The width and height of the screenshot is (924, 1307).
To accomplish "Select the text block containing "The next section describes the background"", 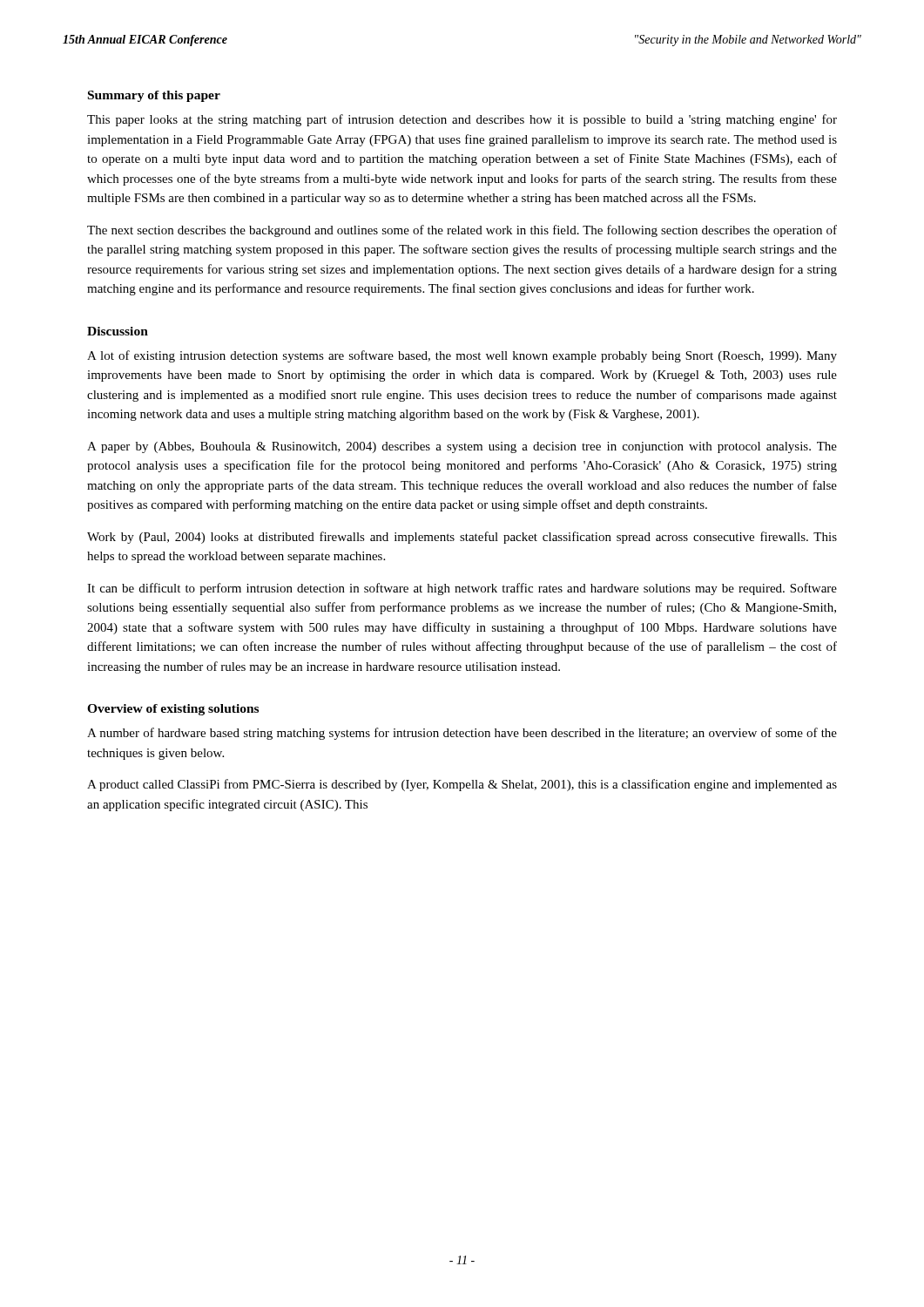I will point(462,259).
